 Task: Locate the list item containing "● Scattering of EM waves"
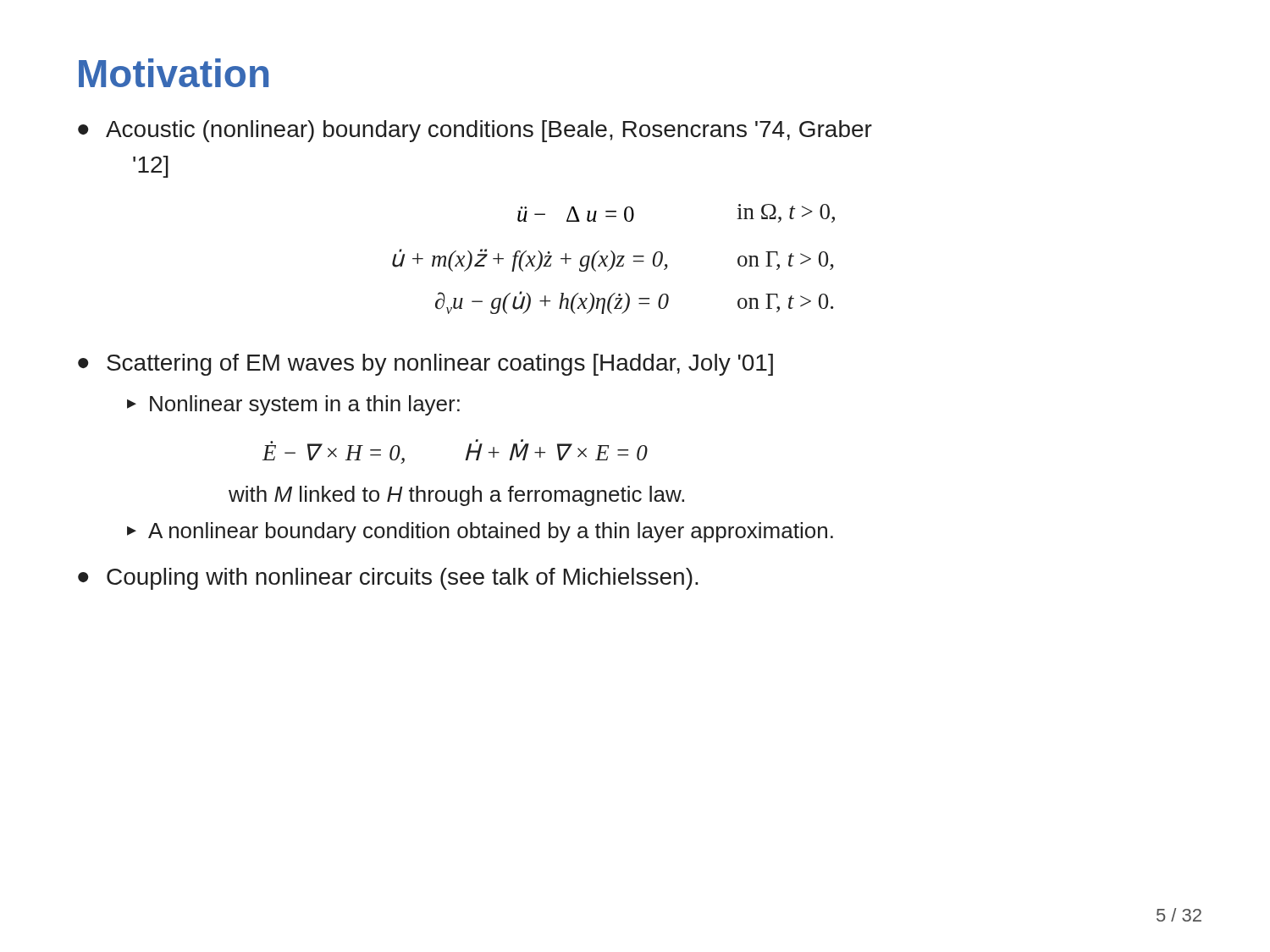pyautogui.click(x=425, y=363)
